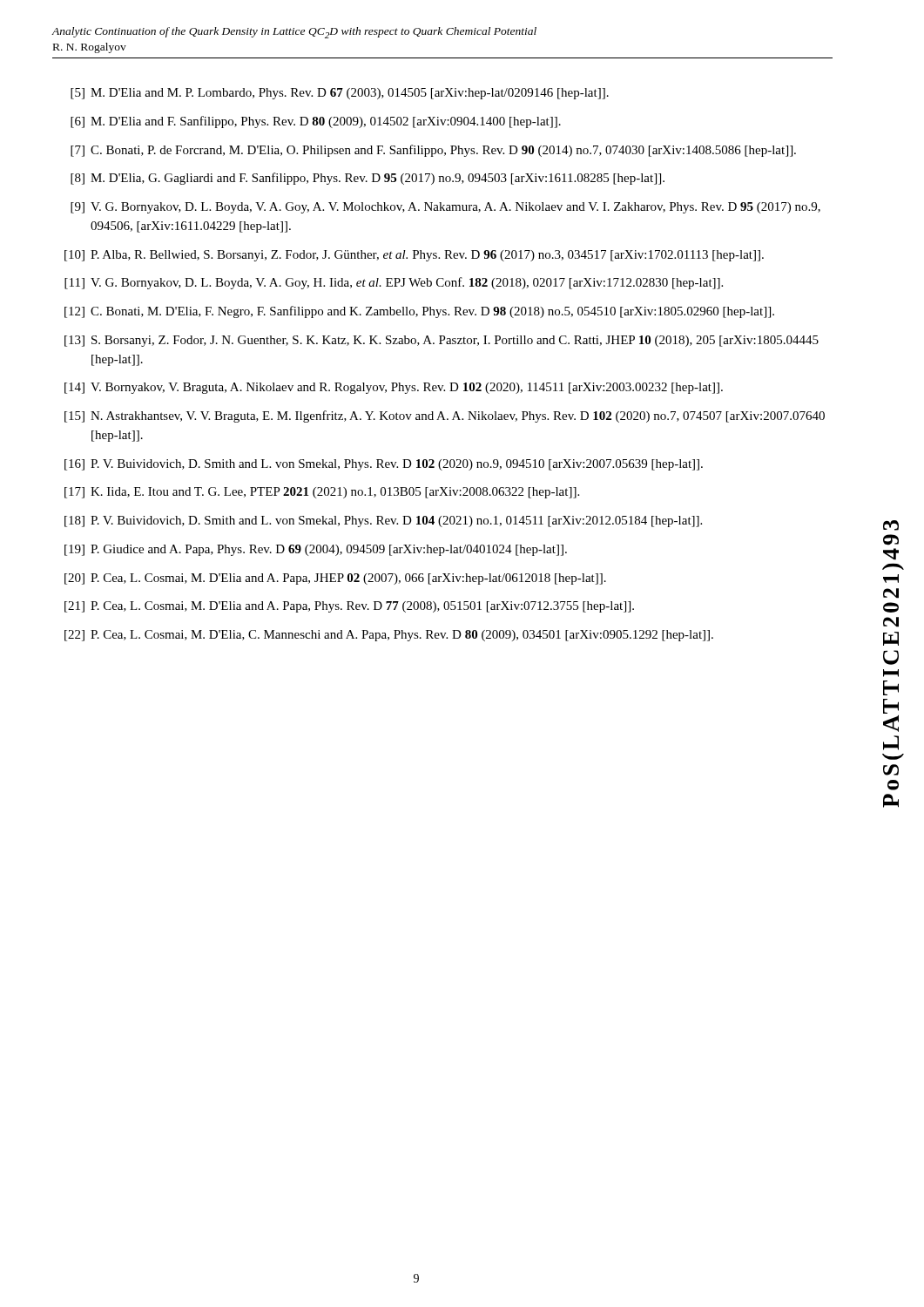Locate the element starting "[20] P. Cea, L. Cosmai, M. D'Elia and"
Viewport: 924px width, 1307px height.
445,578
